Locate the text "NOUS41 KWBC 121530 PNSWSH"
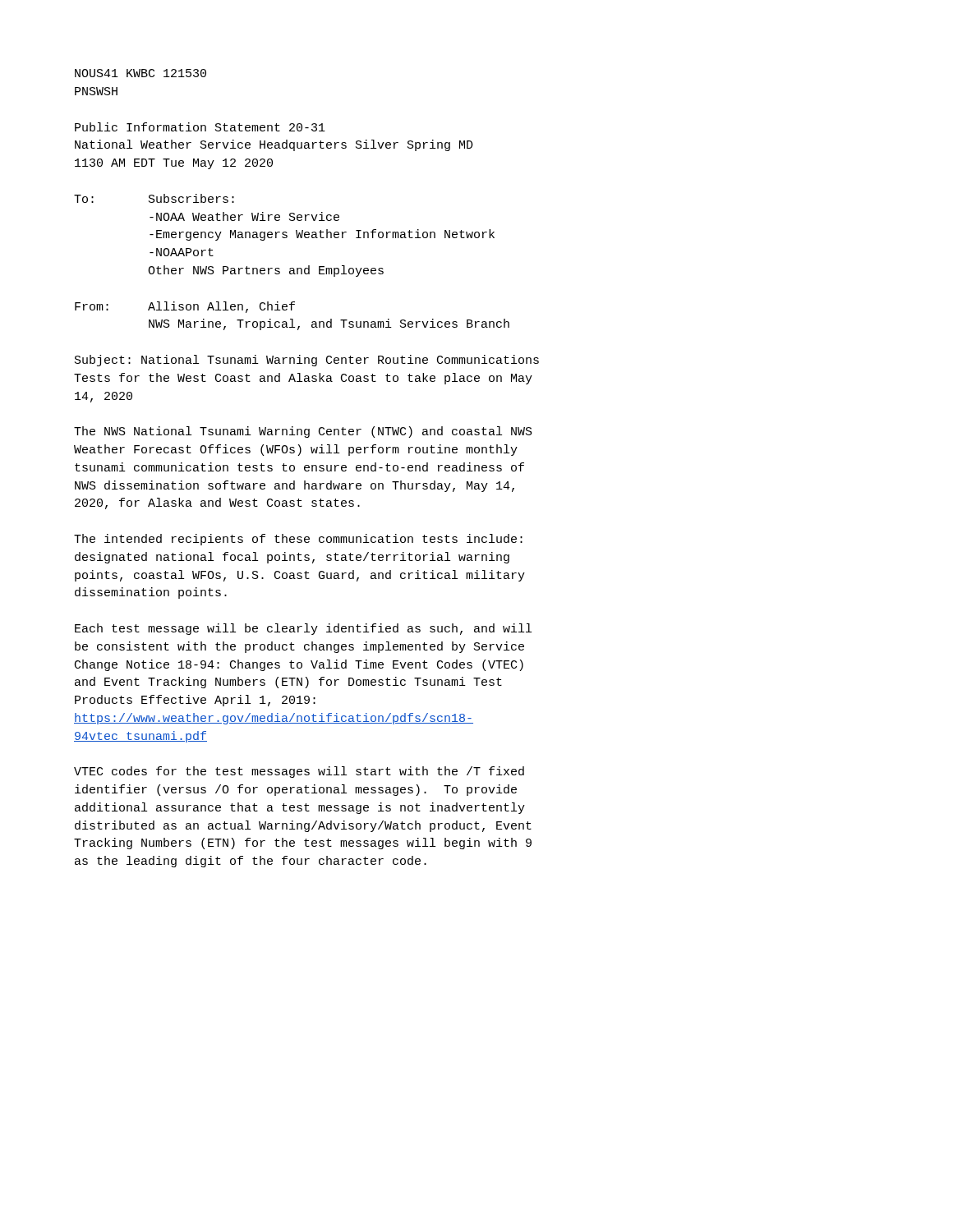 point(141,83)
